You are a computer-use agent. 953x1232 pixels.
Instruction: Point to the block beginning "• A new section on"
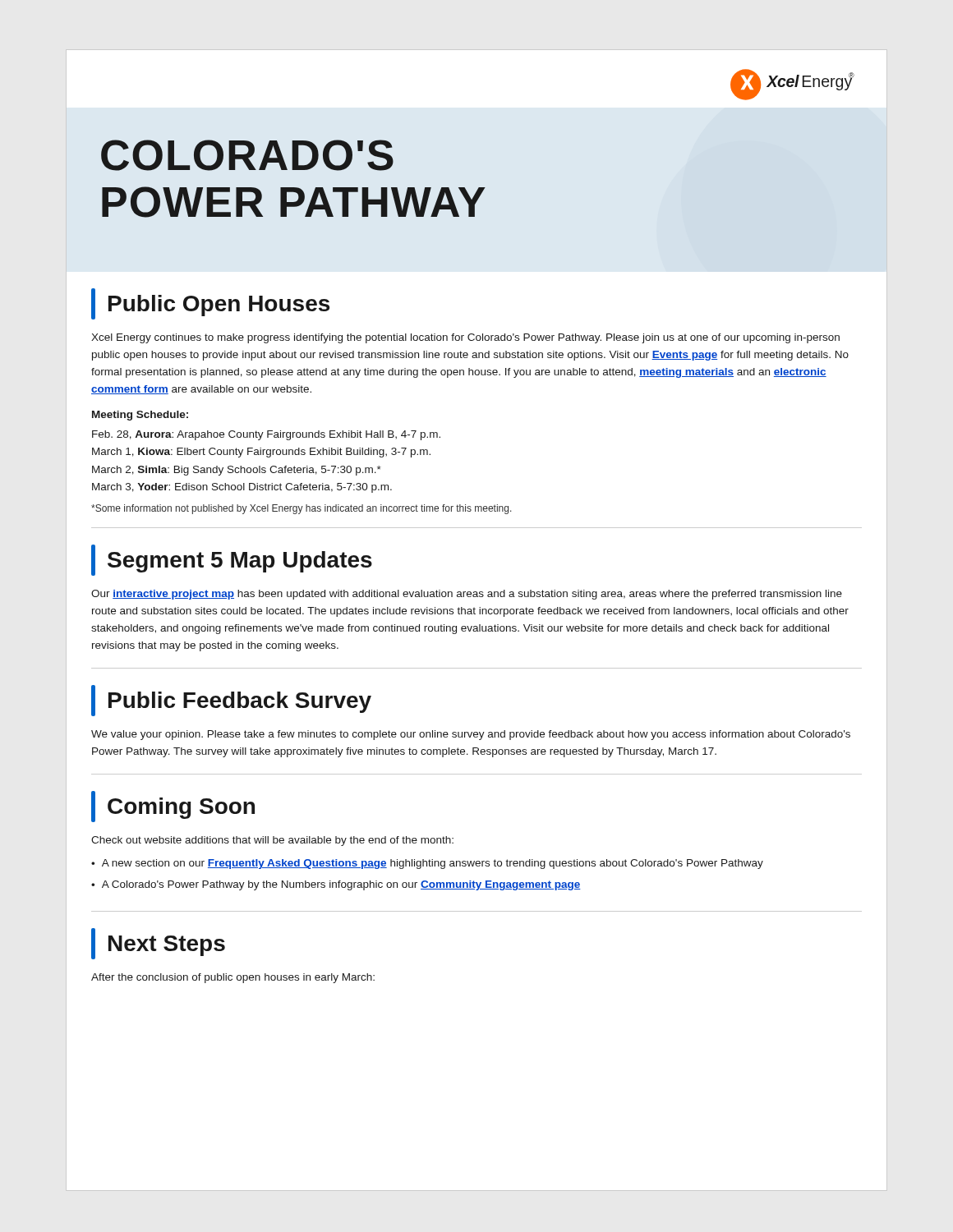tap(427, 864)
